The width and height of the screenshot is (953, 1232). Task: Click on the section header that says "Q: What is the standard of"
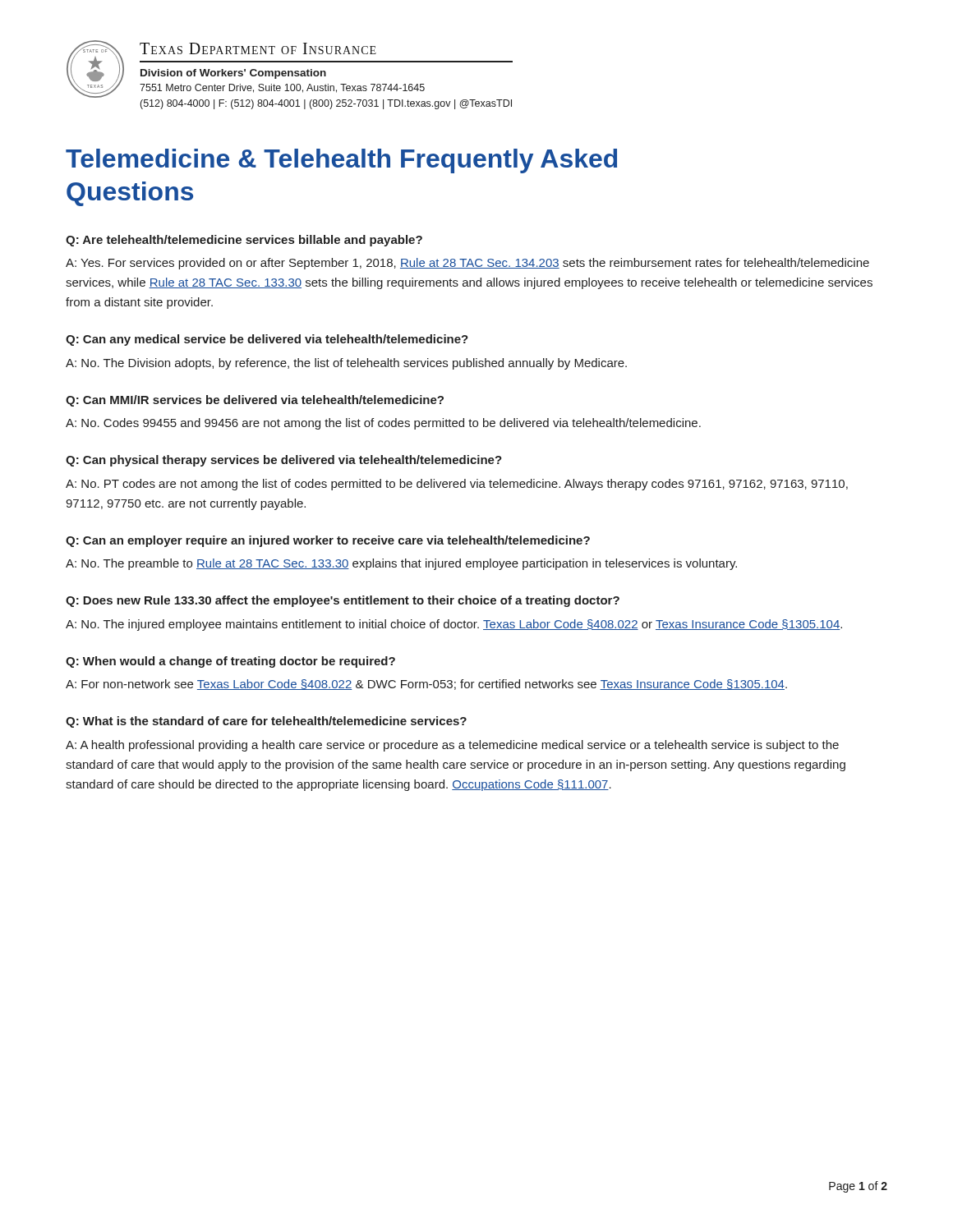point(476,753)
